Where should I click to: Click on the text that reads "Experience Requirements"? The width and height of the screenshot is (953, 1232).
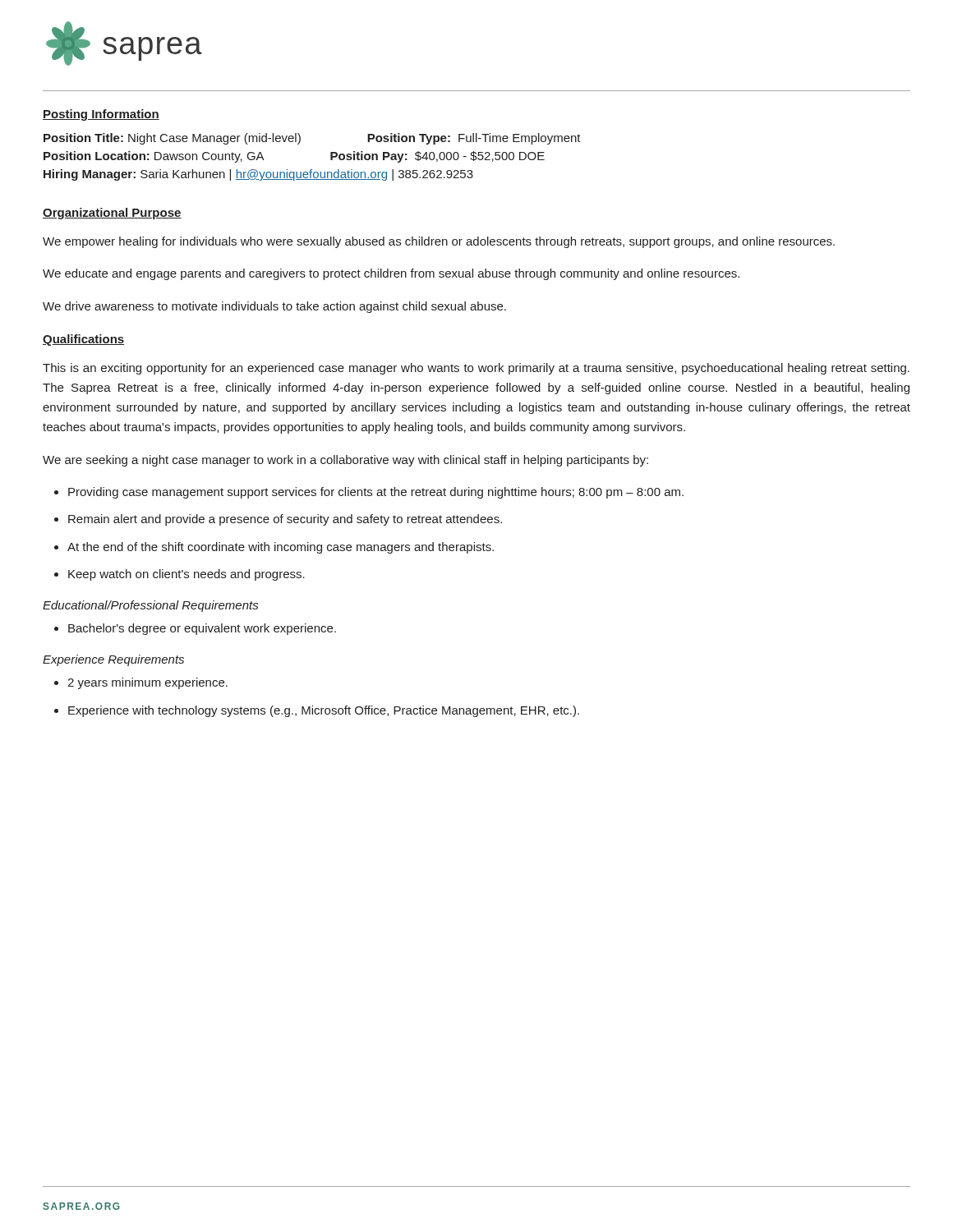click(x=113, y=660)
